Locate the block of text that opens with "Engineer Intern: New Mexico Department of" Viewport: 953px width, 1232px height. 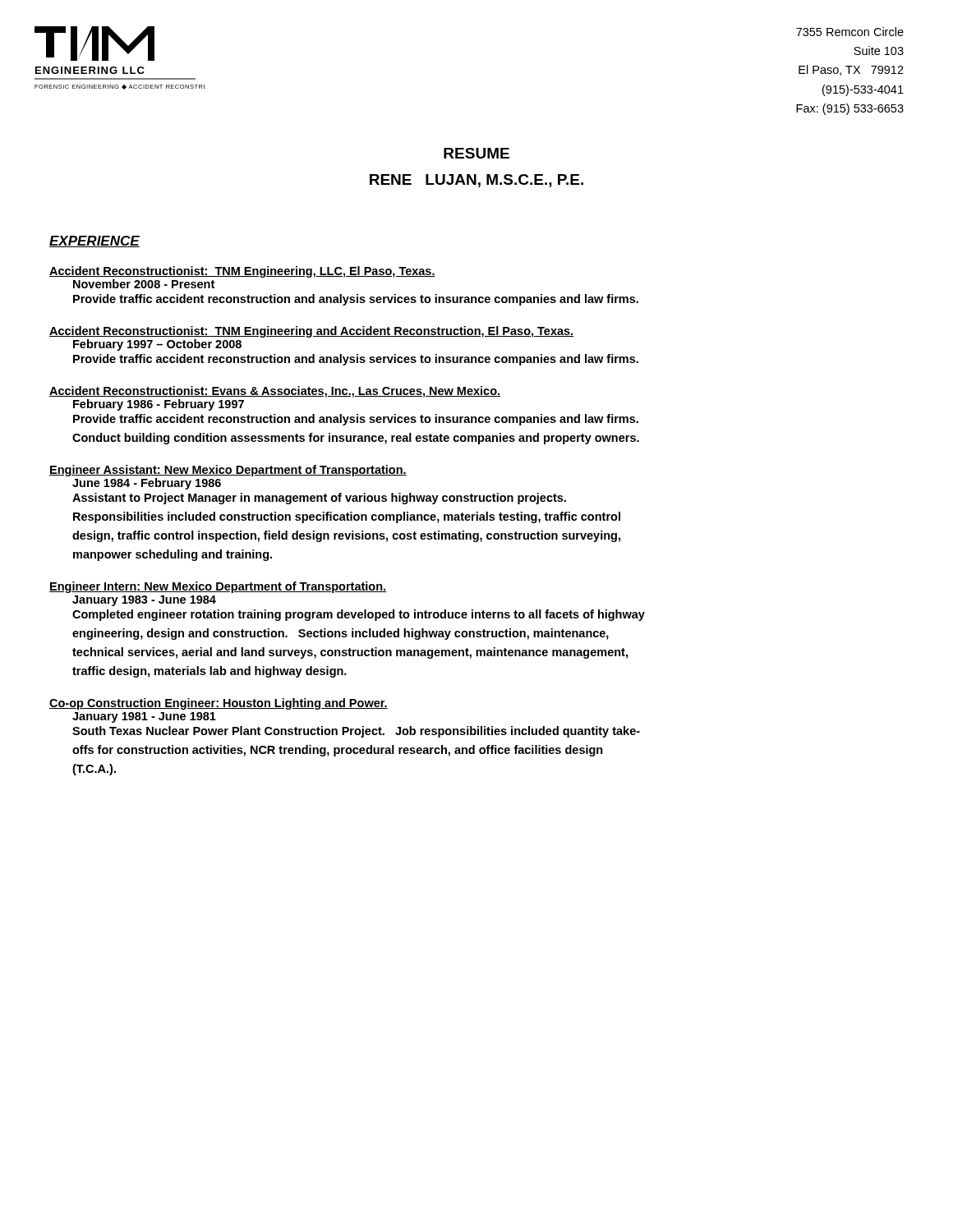coord(476,630)
